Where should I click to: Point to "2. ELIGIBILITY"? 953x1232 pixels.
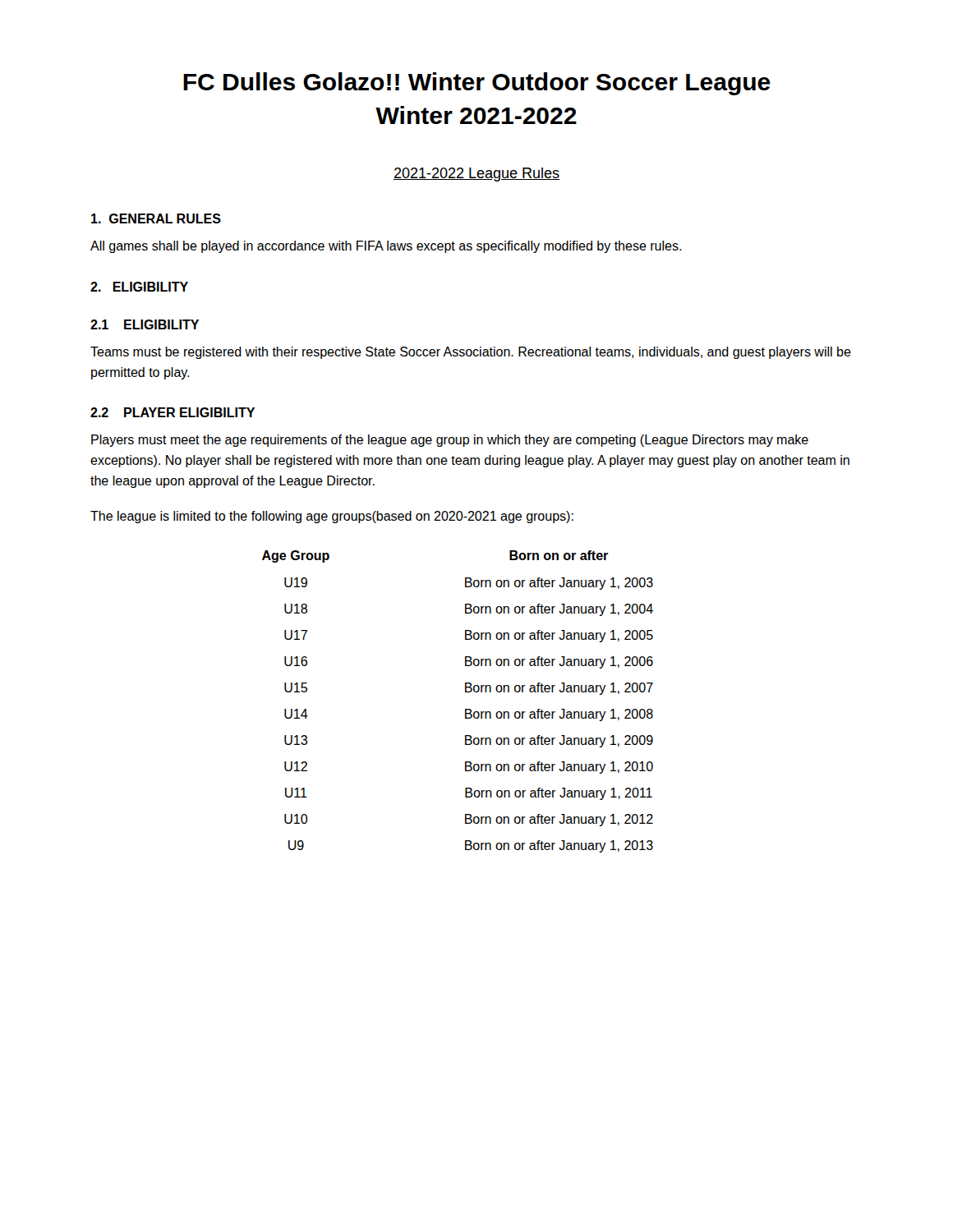(x=139, y=287)
